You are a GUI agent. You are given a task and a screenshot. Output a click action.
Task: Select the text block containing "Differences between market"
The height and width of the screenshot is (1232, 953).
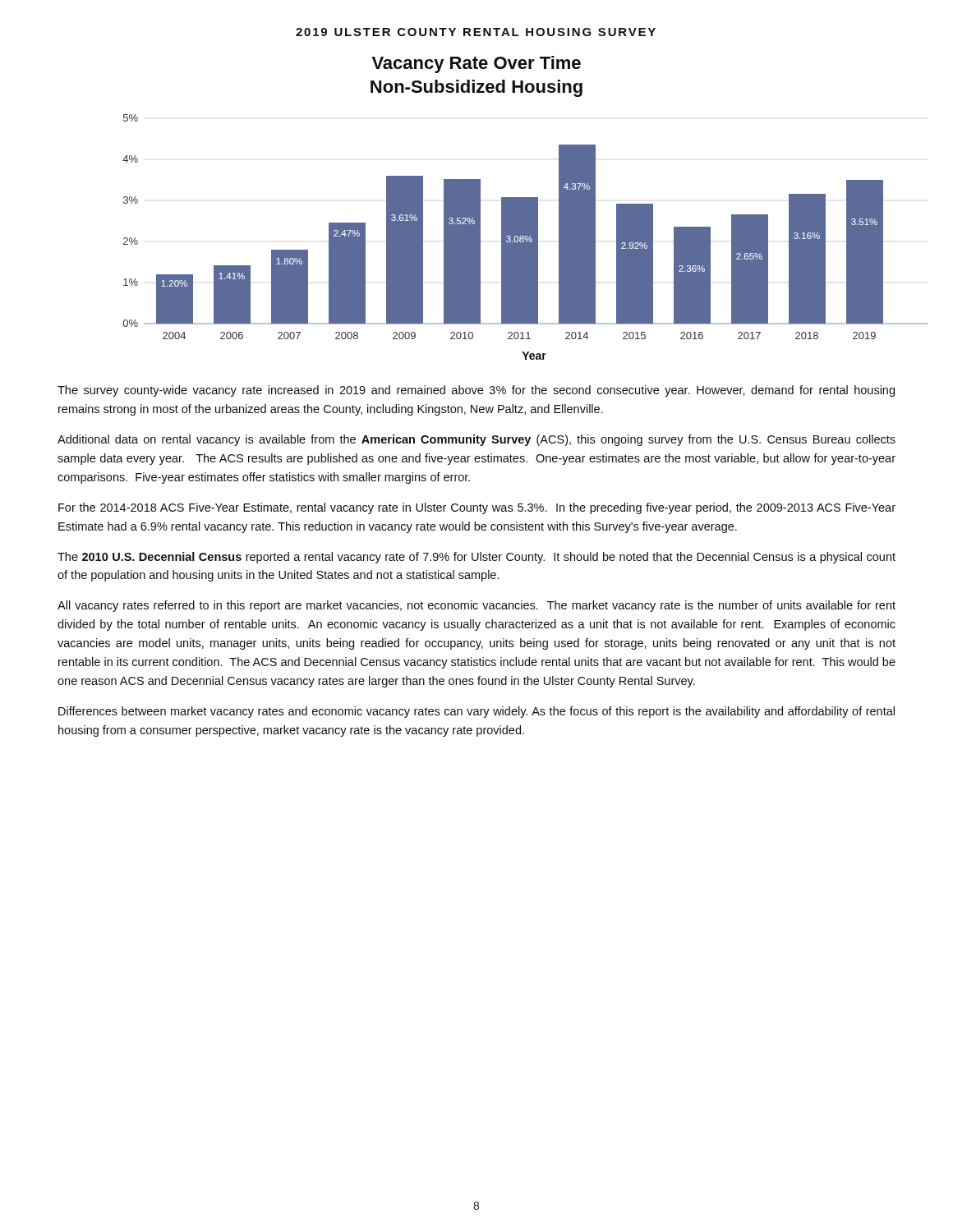click(476, 721)
